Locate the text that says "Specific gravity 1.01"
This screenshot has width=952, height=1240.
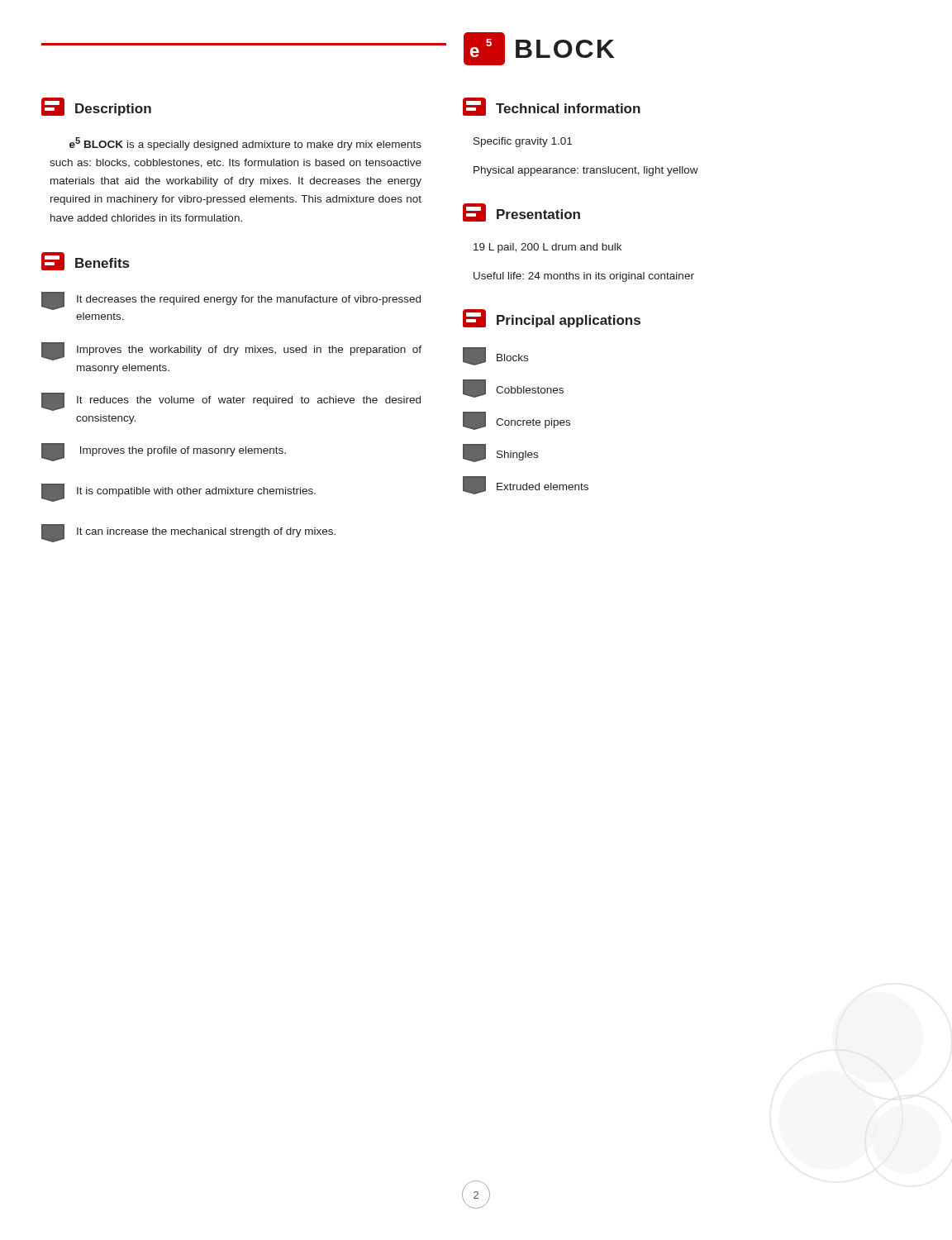tap(523, 141)
